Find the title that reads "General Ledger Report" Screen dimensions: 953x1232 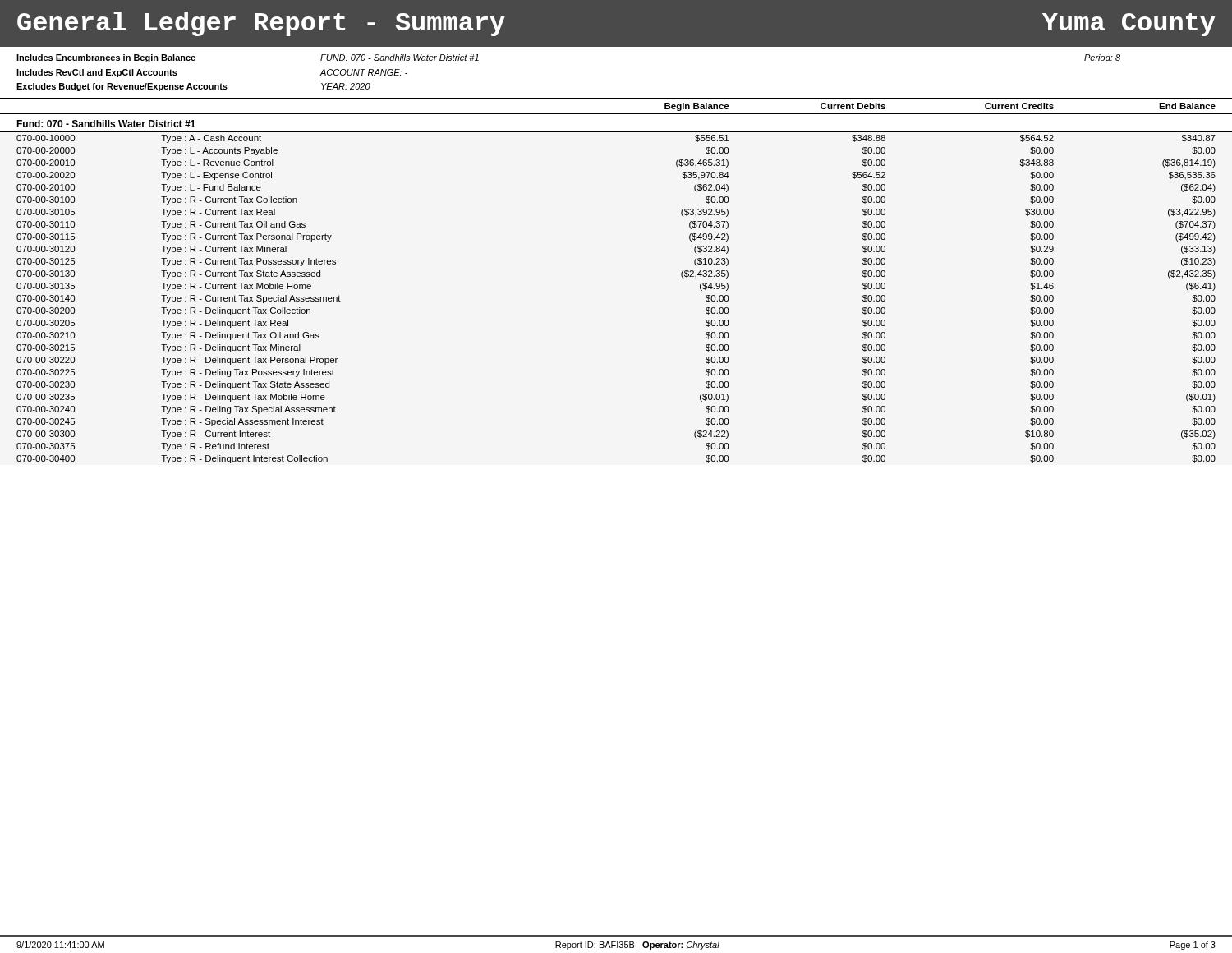tap(262, 23)
